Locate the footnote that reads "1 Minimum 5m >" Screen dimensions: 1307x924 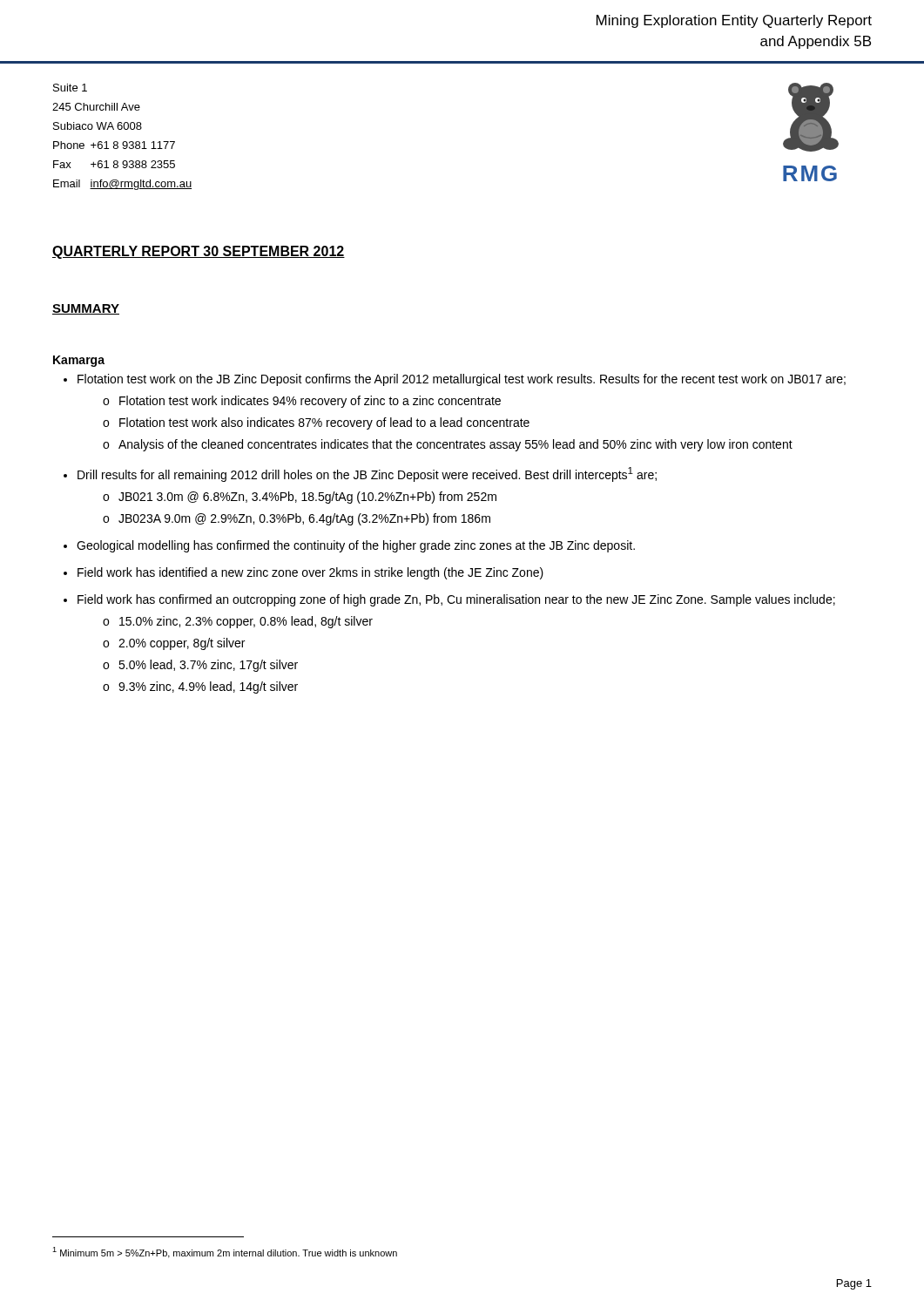pos(225,1252)
